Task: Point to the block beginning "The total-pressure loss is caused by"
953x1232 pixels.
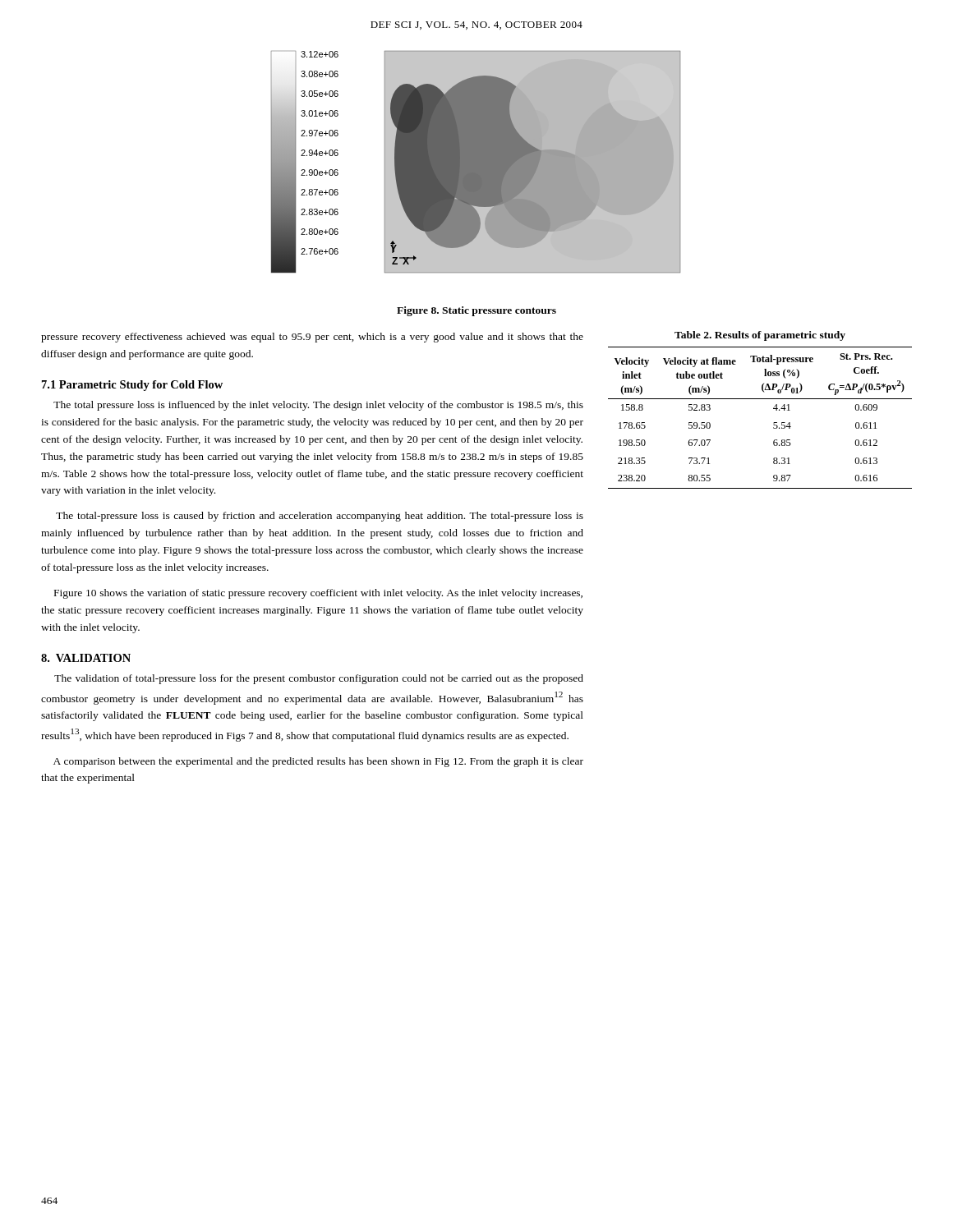Action: tap(312, 541)
